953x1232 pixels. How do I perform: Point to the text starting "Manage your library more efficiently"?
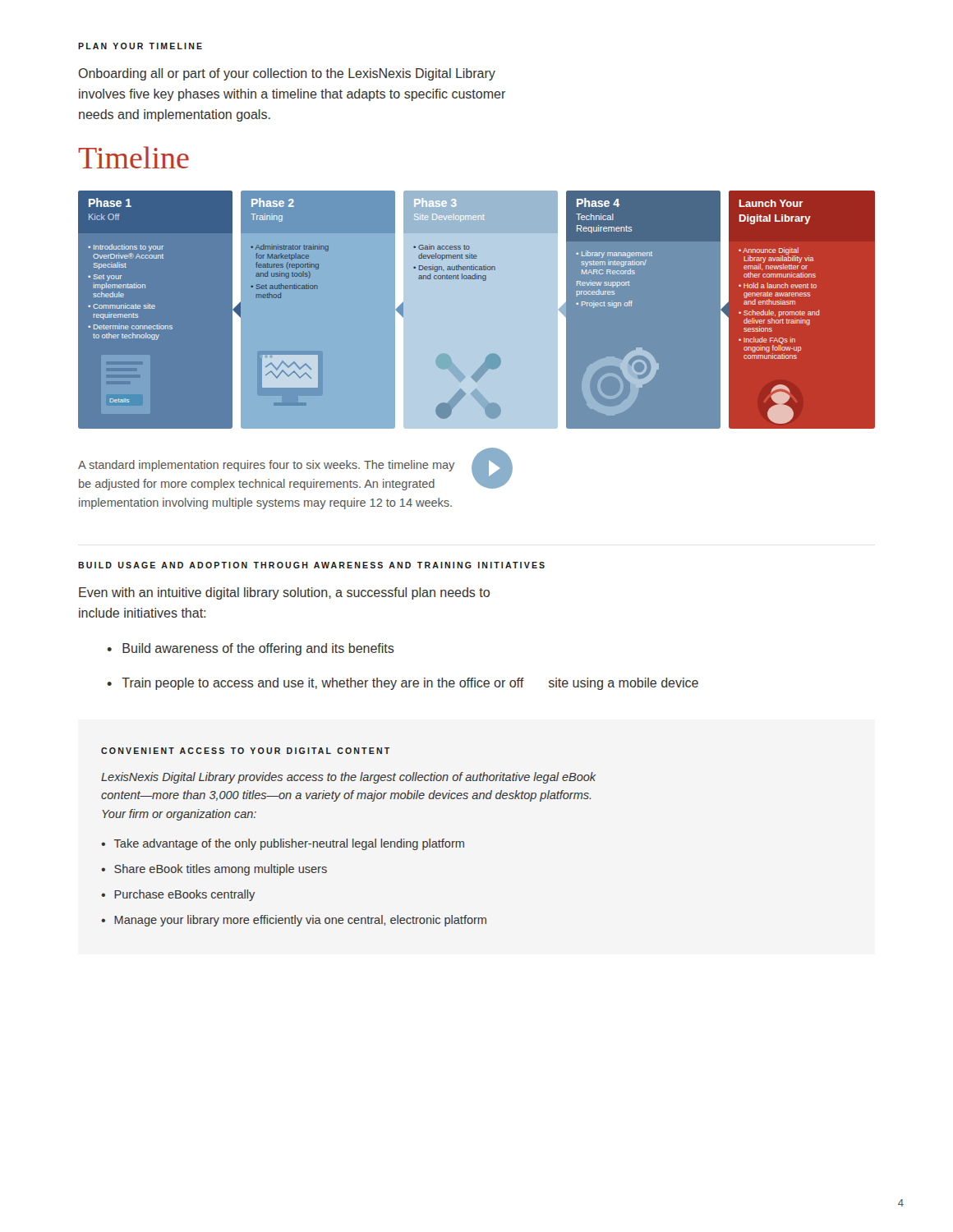pos(476,921)
